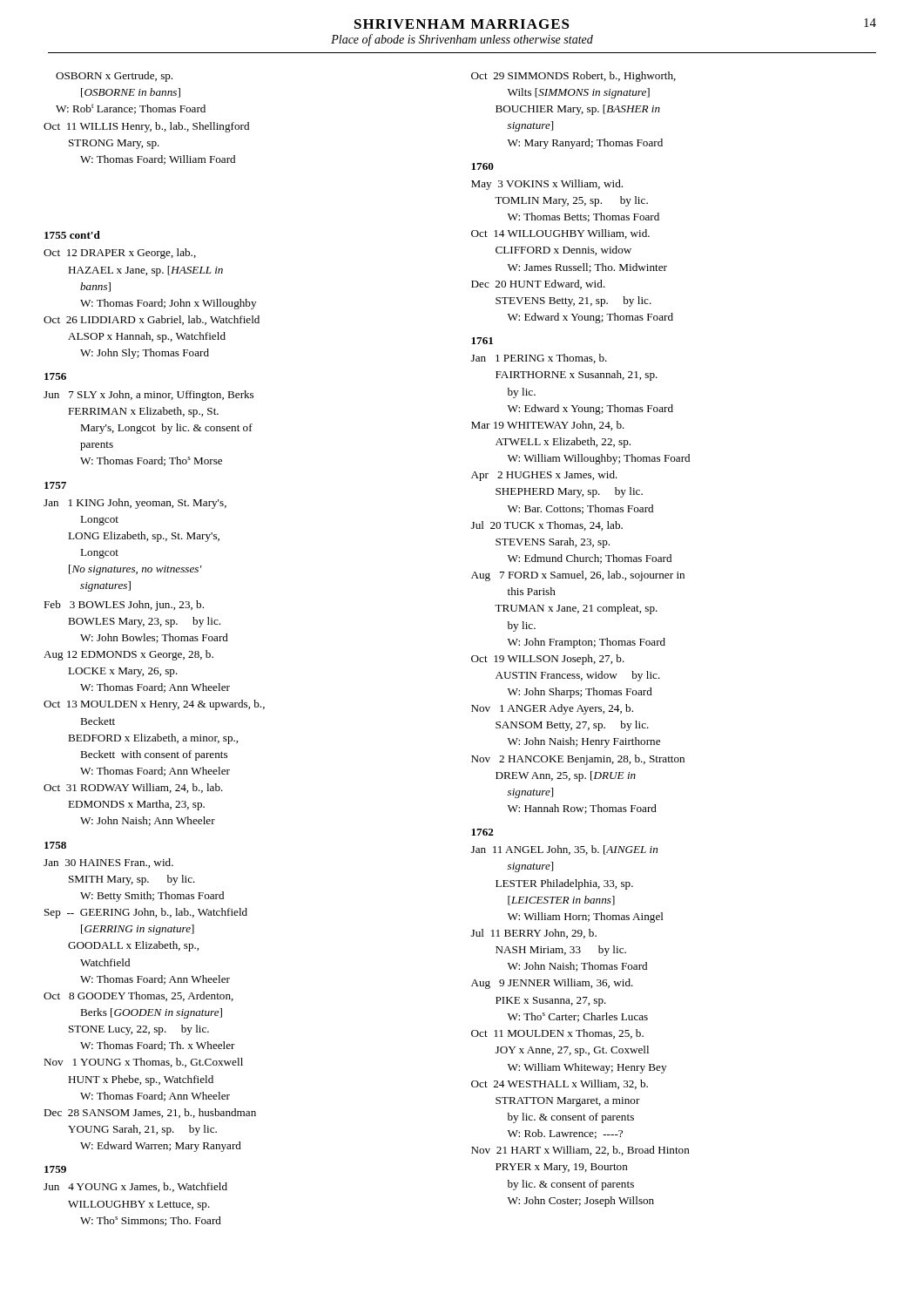This screenshot has width=924, height=1307.
Task: Locate the block of text that opens with "1762 Jan 11 ANGEL John, 35,"
Action: pos(482,832)
